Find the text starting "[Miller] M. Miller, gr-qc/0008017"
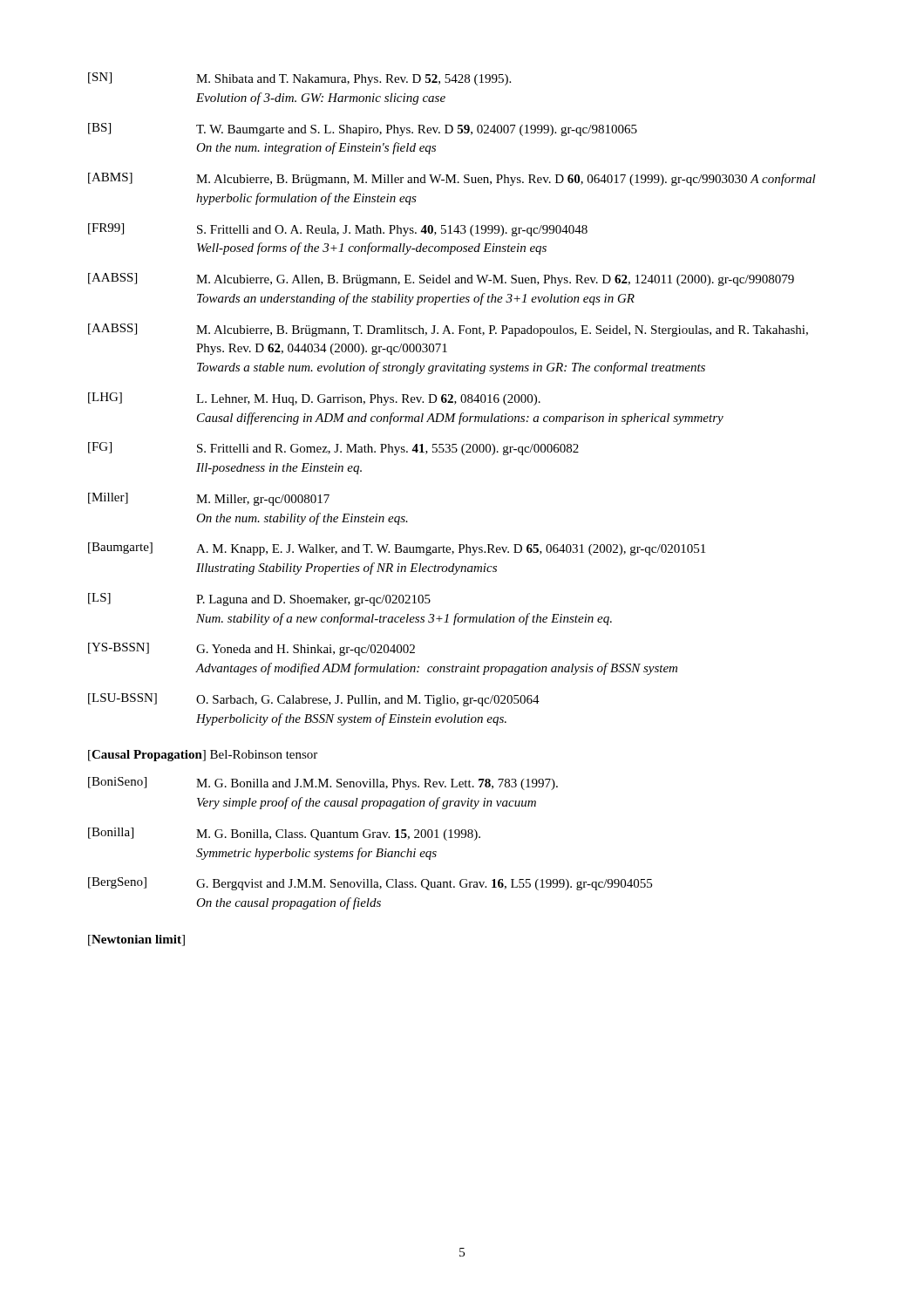 point(209,499)
